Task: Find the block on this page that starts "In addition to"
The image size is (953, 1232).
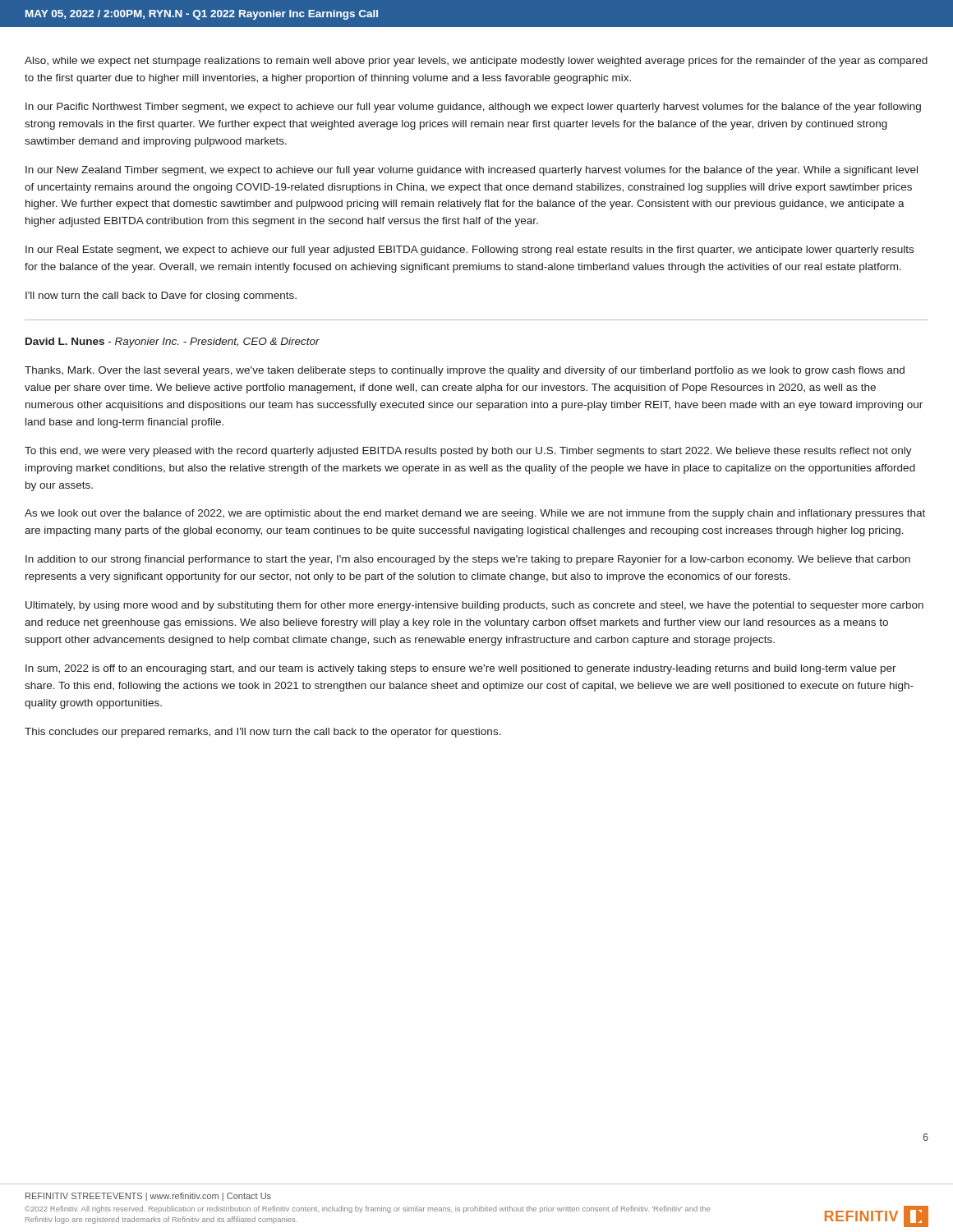Action: click(468, 568)
